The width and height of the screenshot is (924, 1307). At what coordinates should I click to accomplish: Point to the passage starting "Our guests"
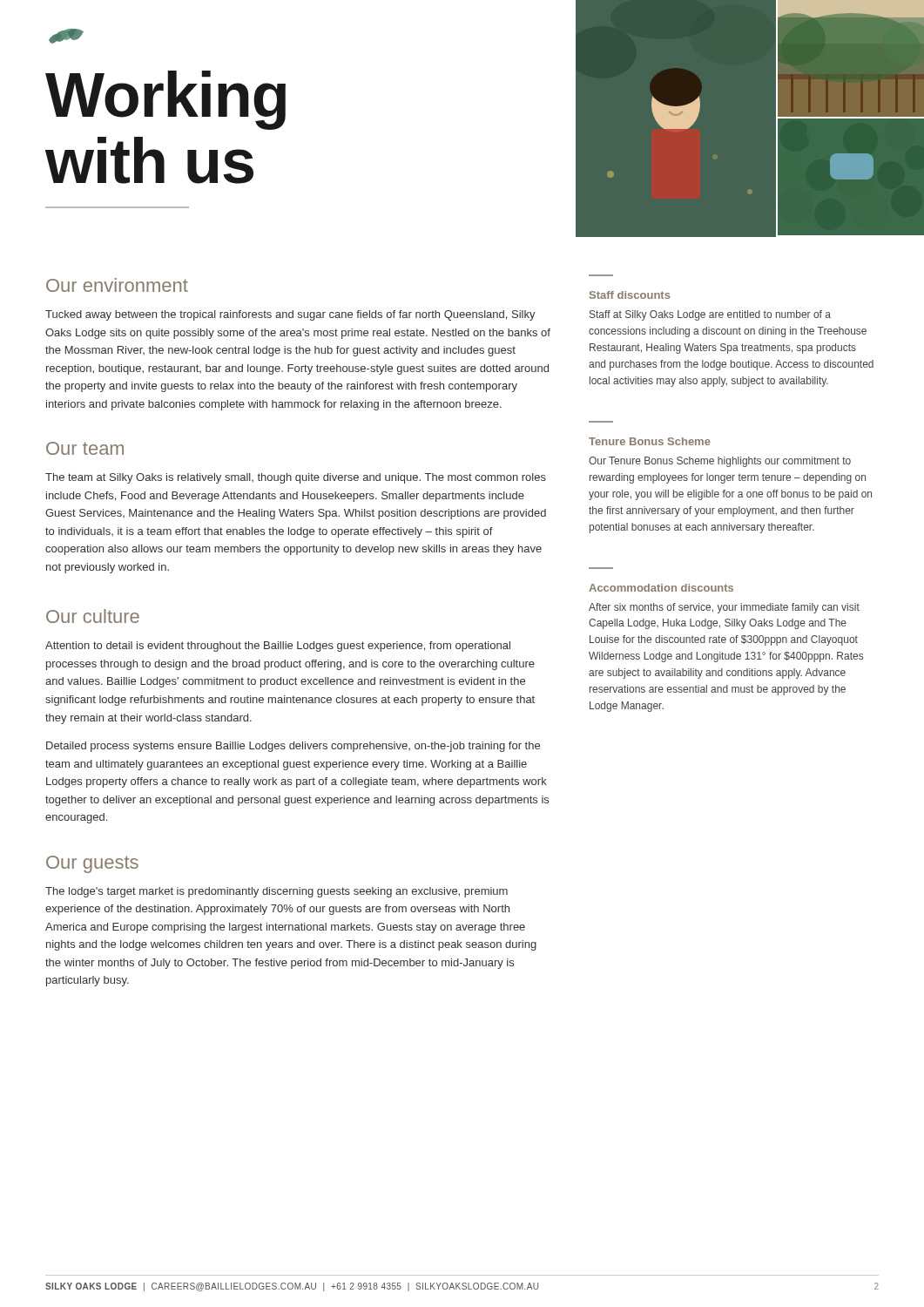(x=92, y=862)
